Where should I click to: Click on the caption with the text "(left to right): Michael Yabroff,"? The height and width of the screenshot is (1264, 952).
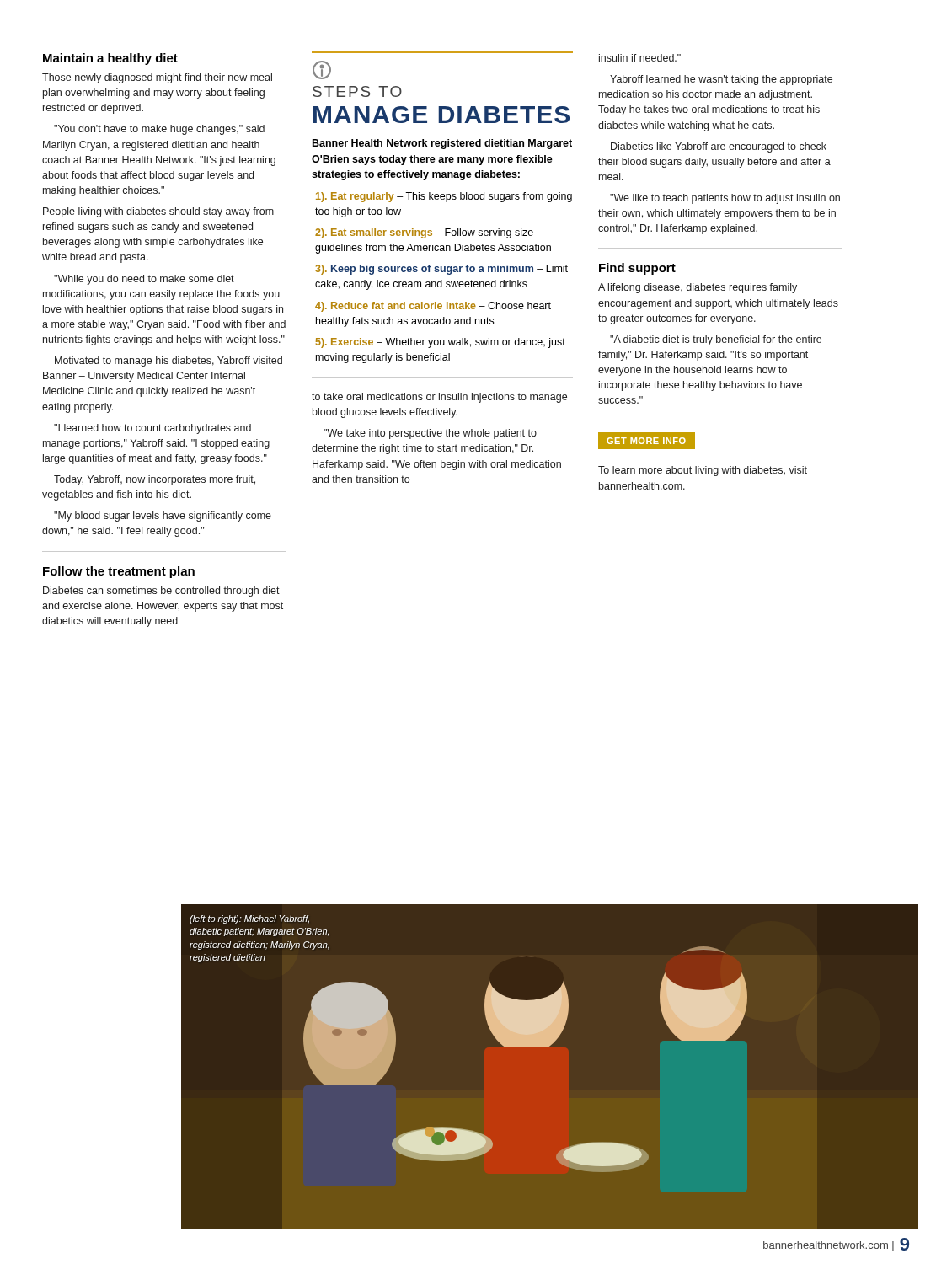(260, 938)
